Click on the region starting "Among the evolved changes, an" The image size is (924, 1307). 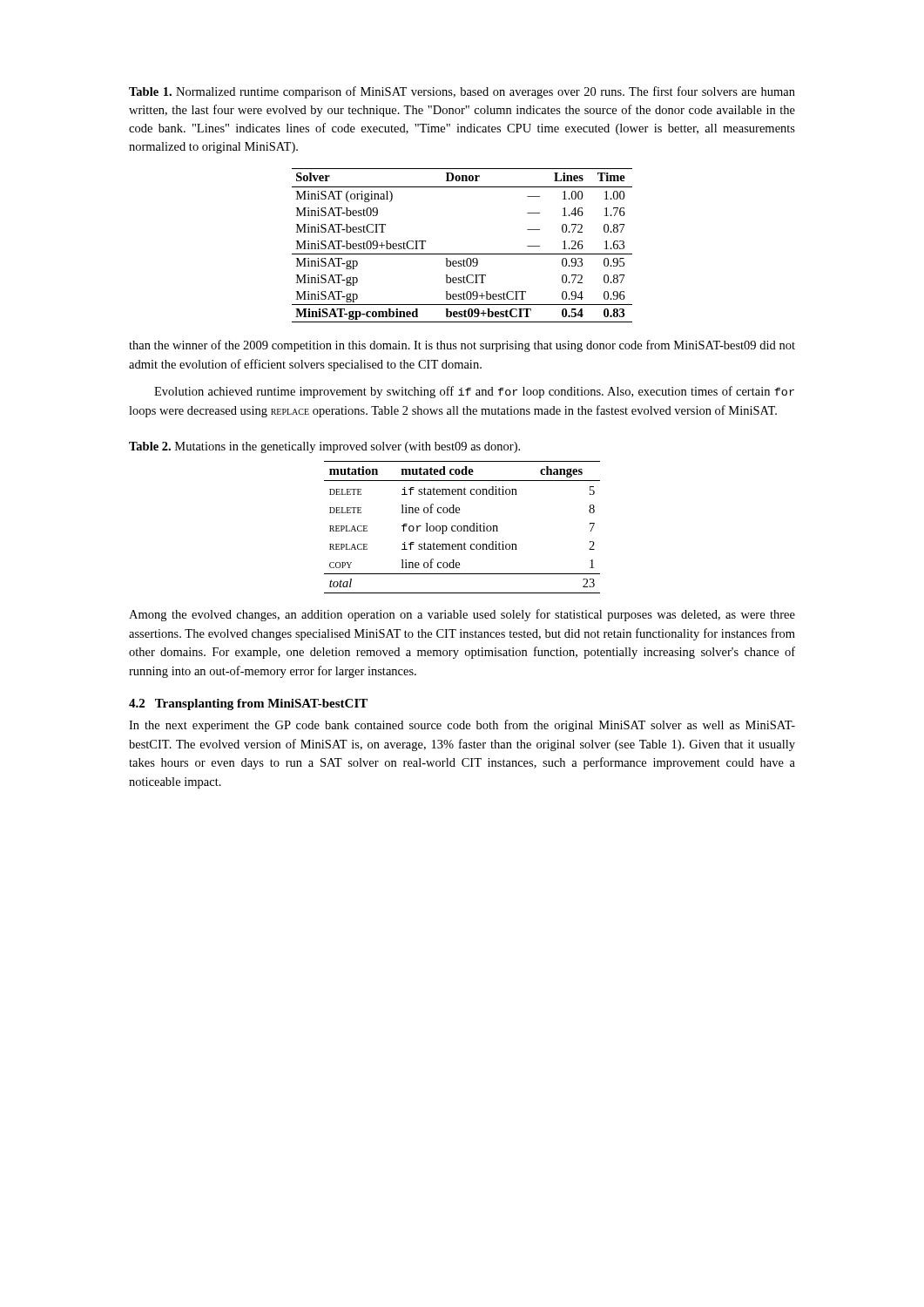(x=462, y=643)
